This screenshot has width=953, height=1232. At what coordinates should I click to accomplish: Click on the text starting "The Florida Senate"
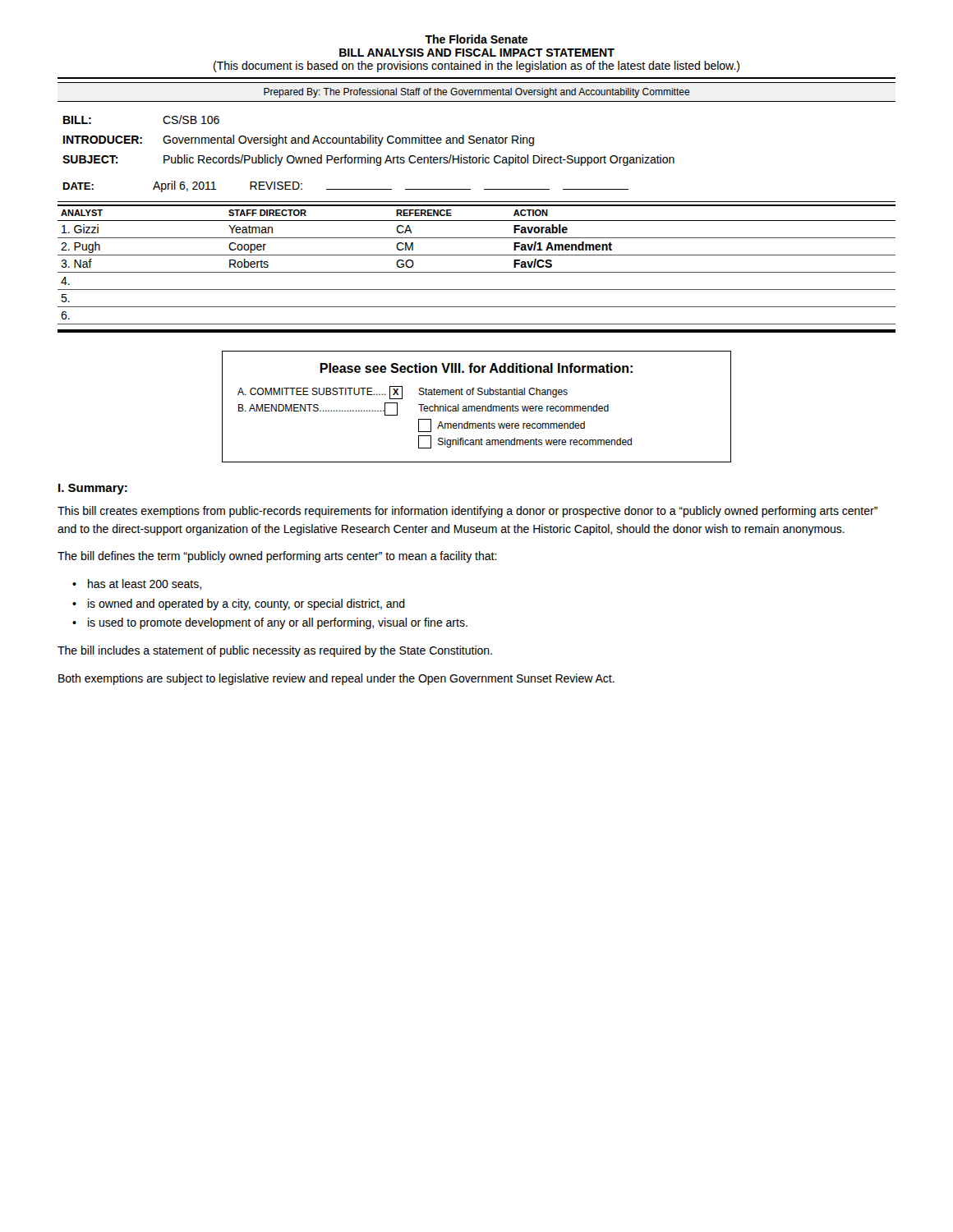476,53
